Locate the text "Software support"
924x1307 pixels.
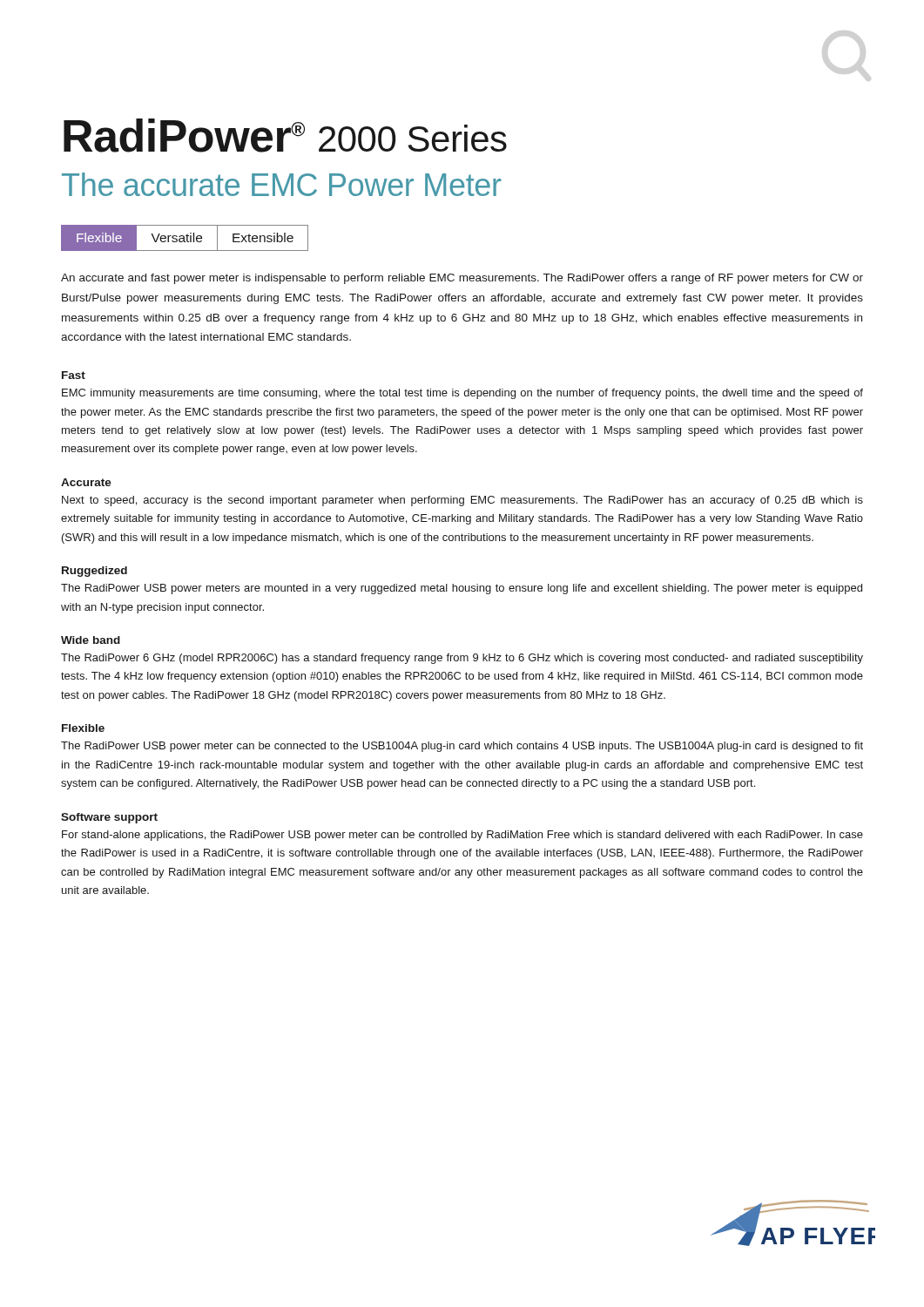109,817
